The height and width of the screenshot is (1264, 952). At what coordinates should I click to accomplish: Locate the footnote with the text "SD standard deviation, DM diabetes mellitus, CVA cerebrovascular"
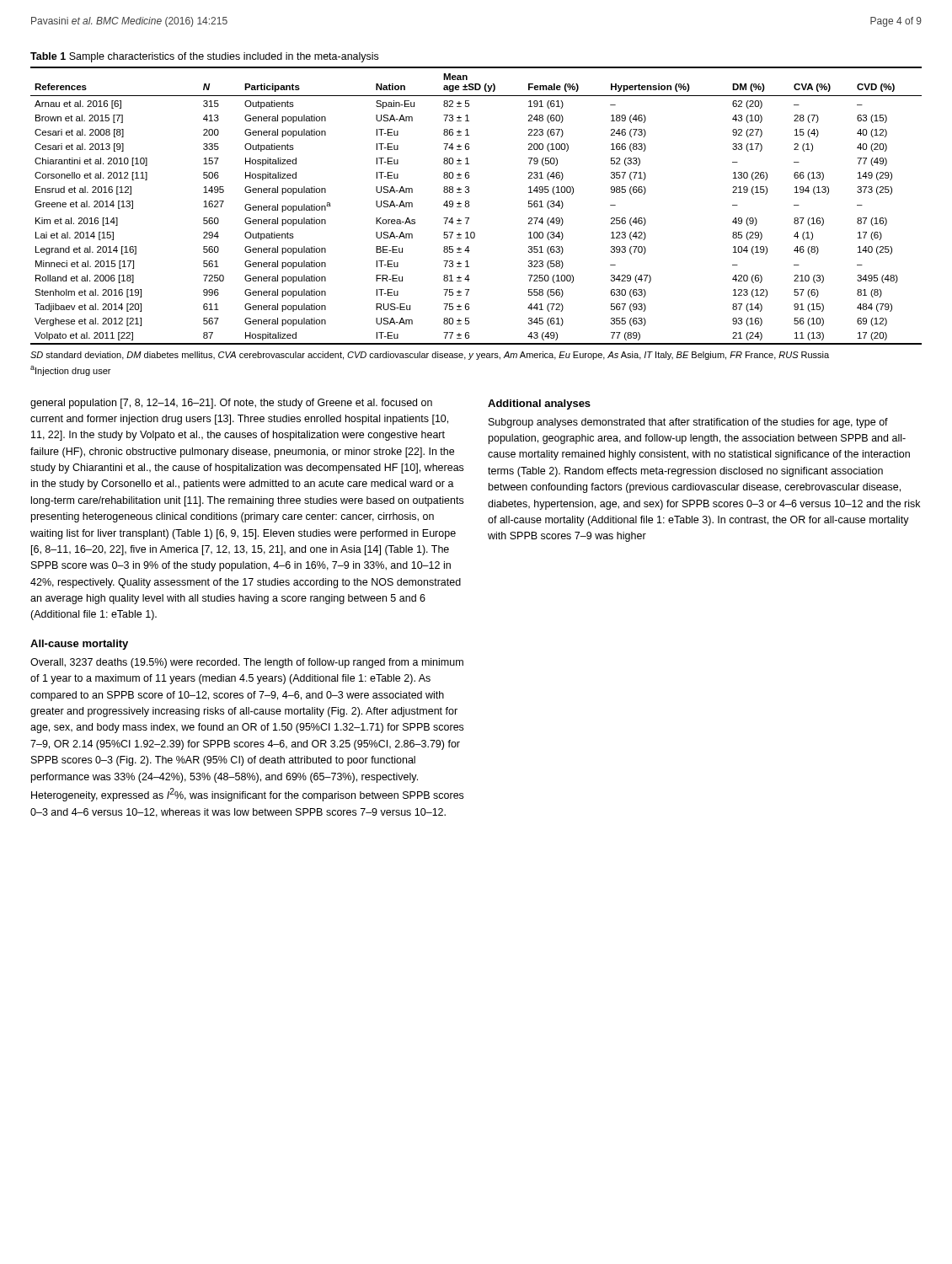click(430, 363)
